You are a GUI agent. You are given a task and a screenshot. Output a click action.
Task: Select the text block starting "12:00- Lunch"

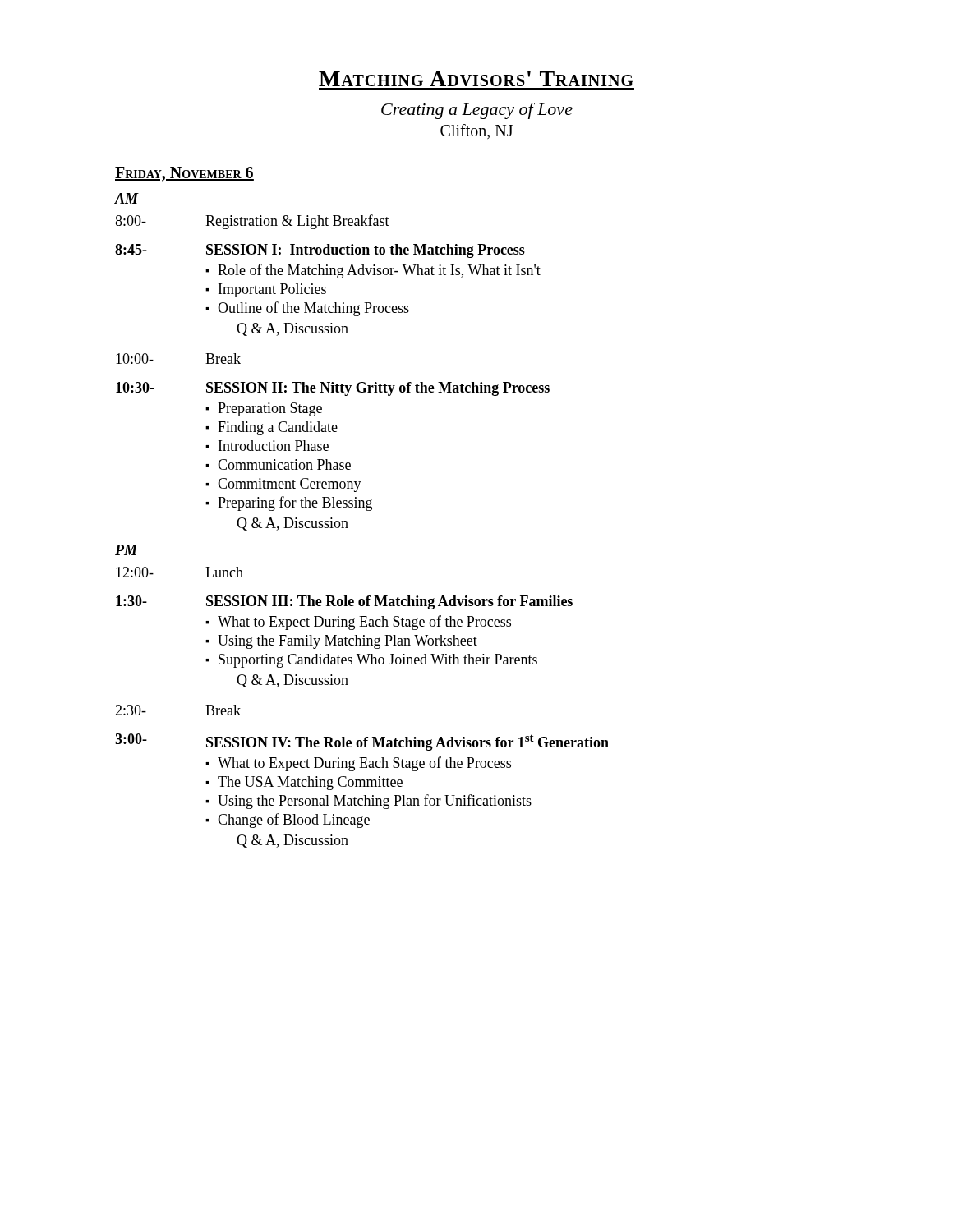coord(132,572)
